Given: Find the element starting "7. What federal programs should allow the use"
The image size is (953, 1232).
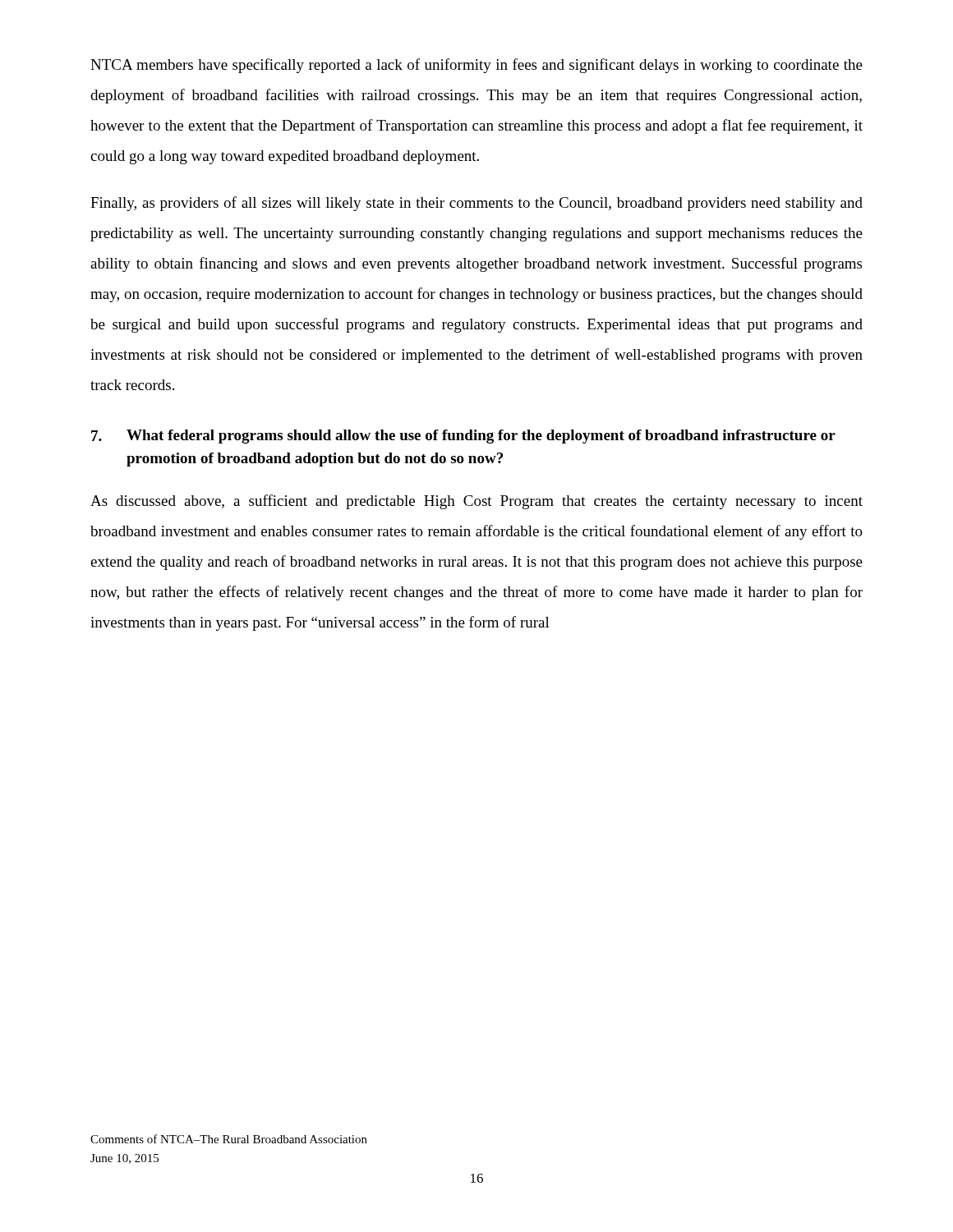Looking at the screenshot, I should tap(476, 447).
